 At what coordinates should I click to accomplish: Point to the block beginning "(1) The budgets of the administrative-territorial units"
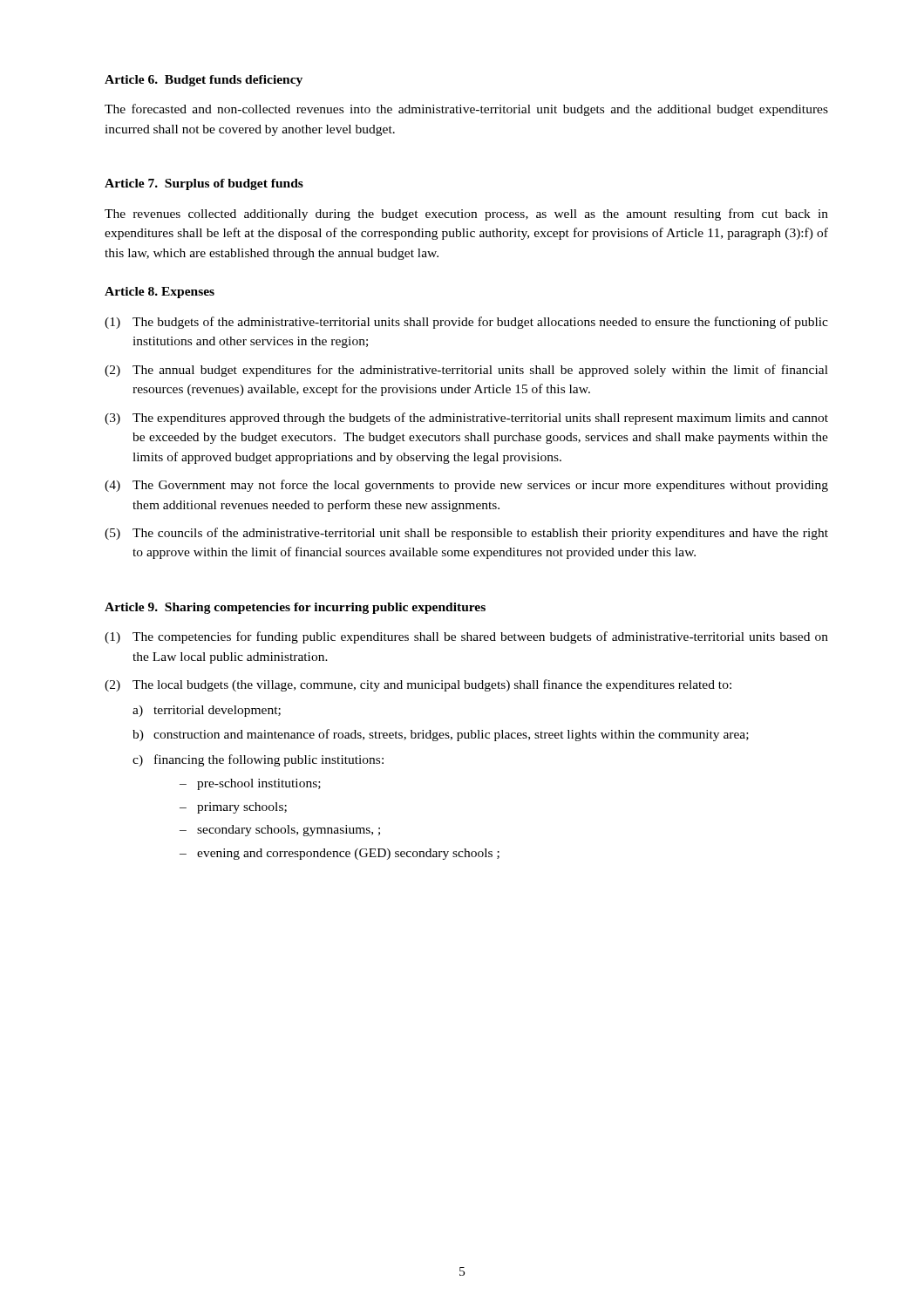(466, 332)
